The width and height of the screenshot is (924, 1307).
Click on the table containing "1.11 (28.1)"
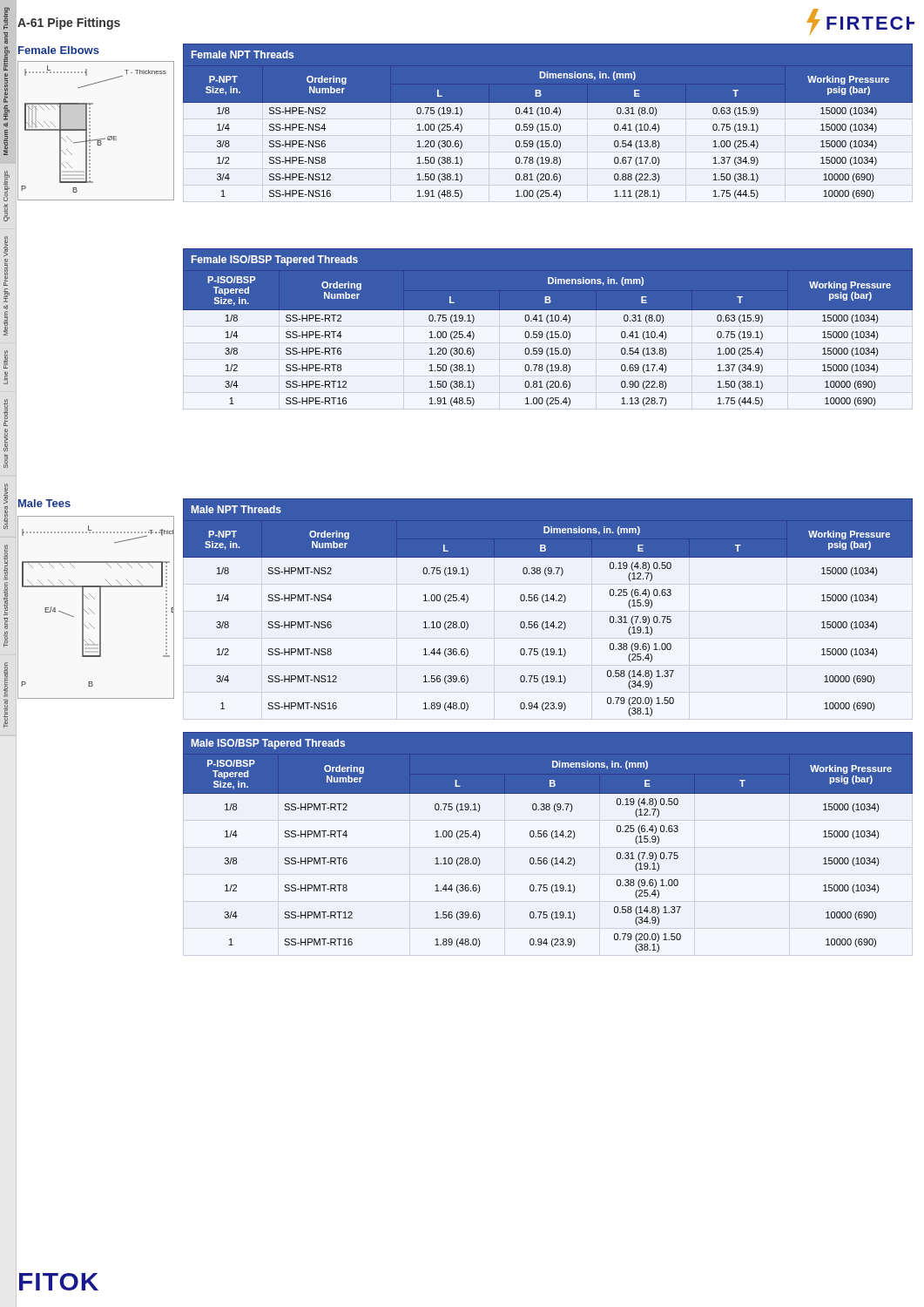coord(548,123)
